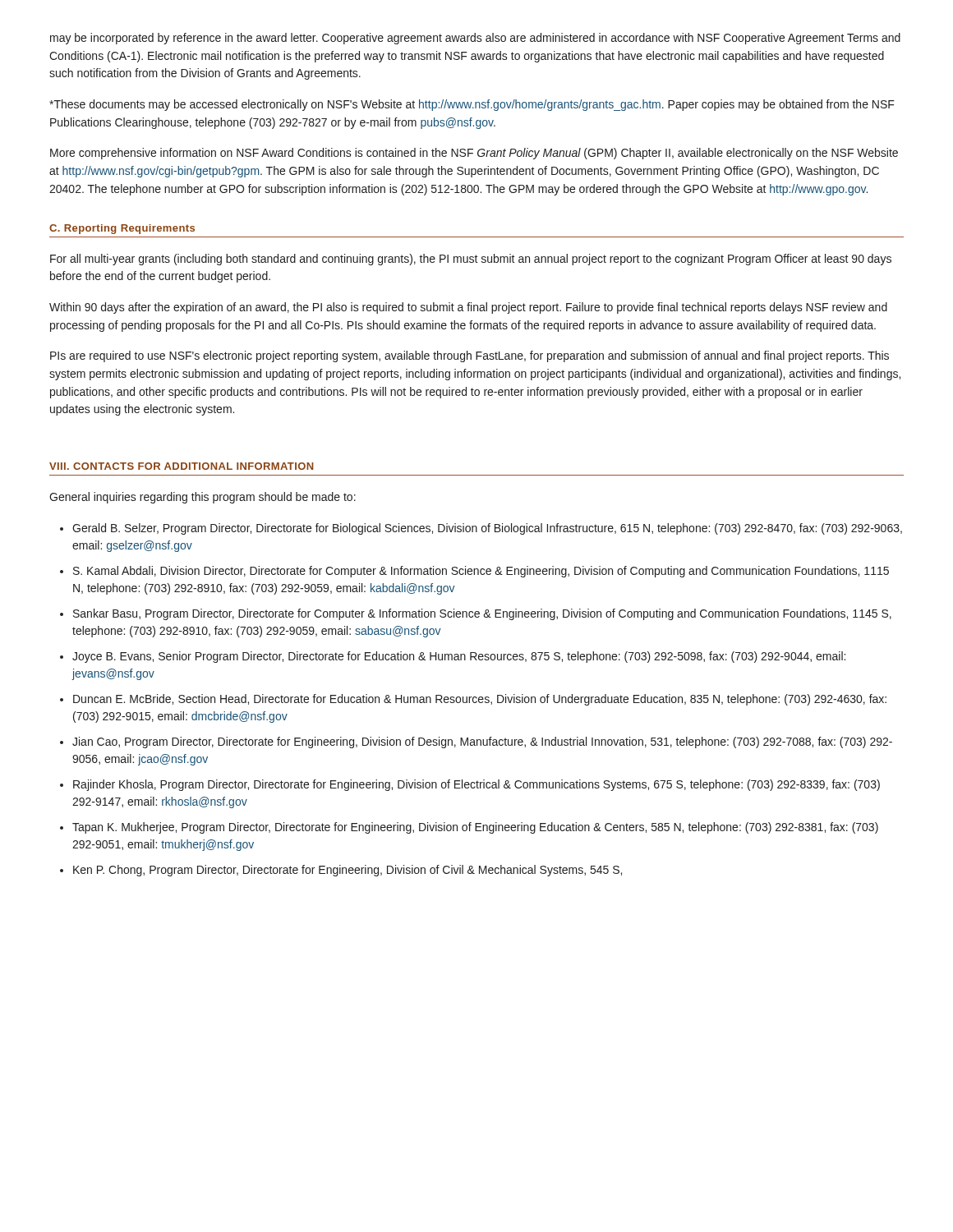
Task: Point to the passage starting "PIs are required to"
Action: tap(475, 383)
